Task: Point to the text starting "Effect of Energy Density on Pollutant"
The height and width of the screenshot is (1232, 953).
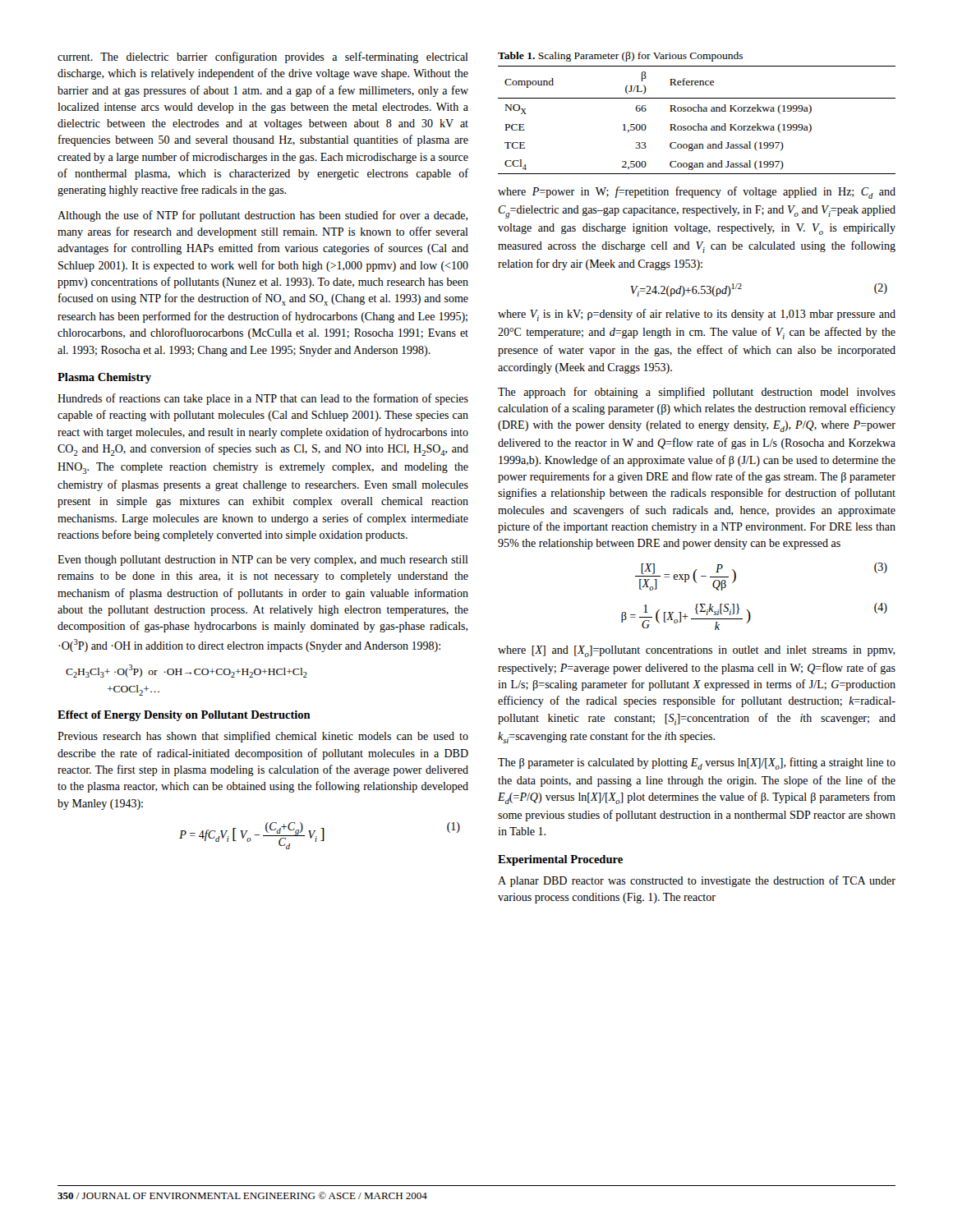Action: point(184,715)
